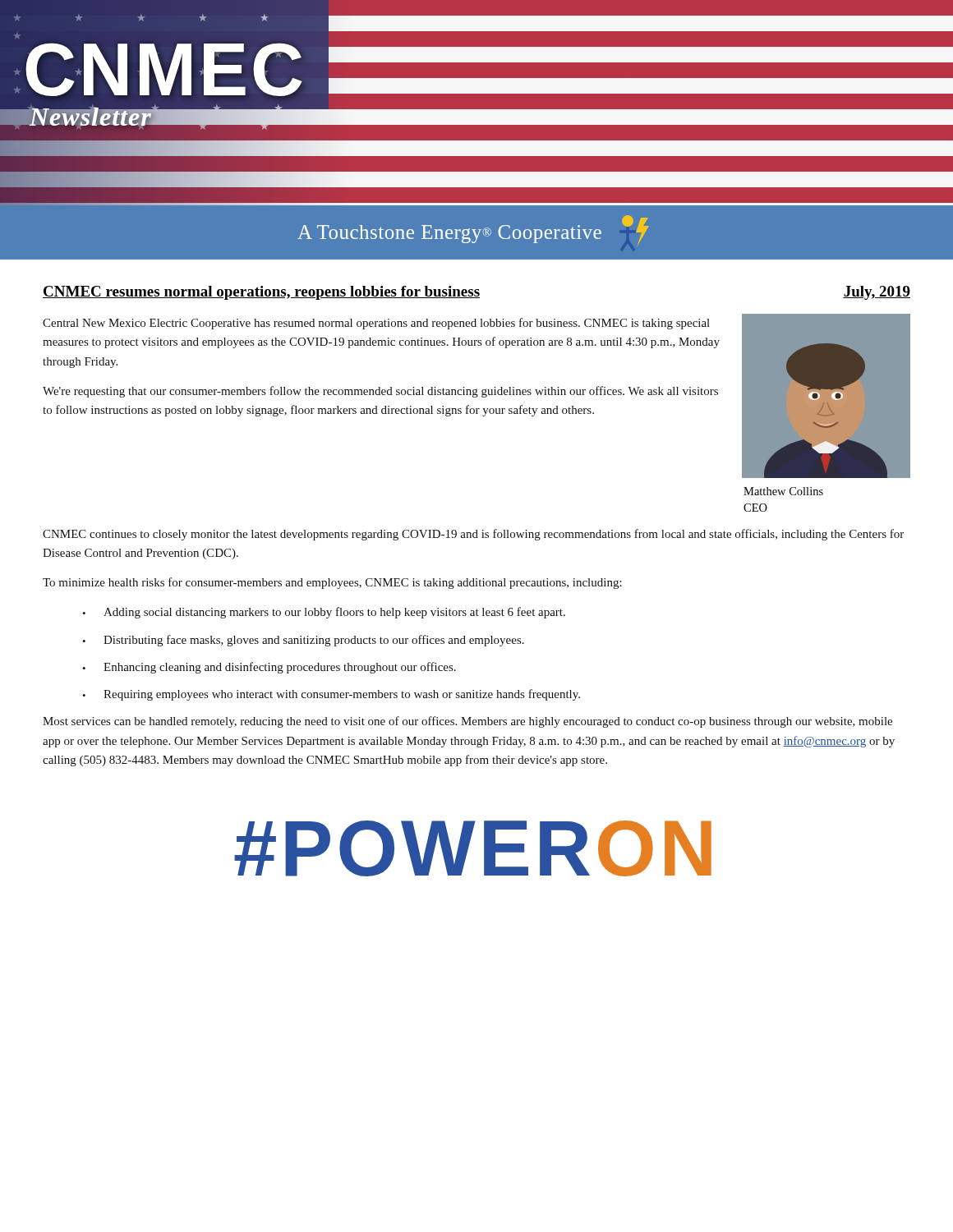This screenshot has height=1232, width=953.
Task: Select the block starting "Central New Mexico Electric Cooperative has resumed normal"
Action: pos(381,342)
